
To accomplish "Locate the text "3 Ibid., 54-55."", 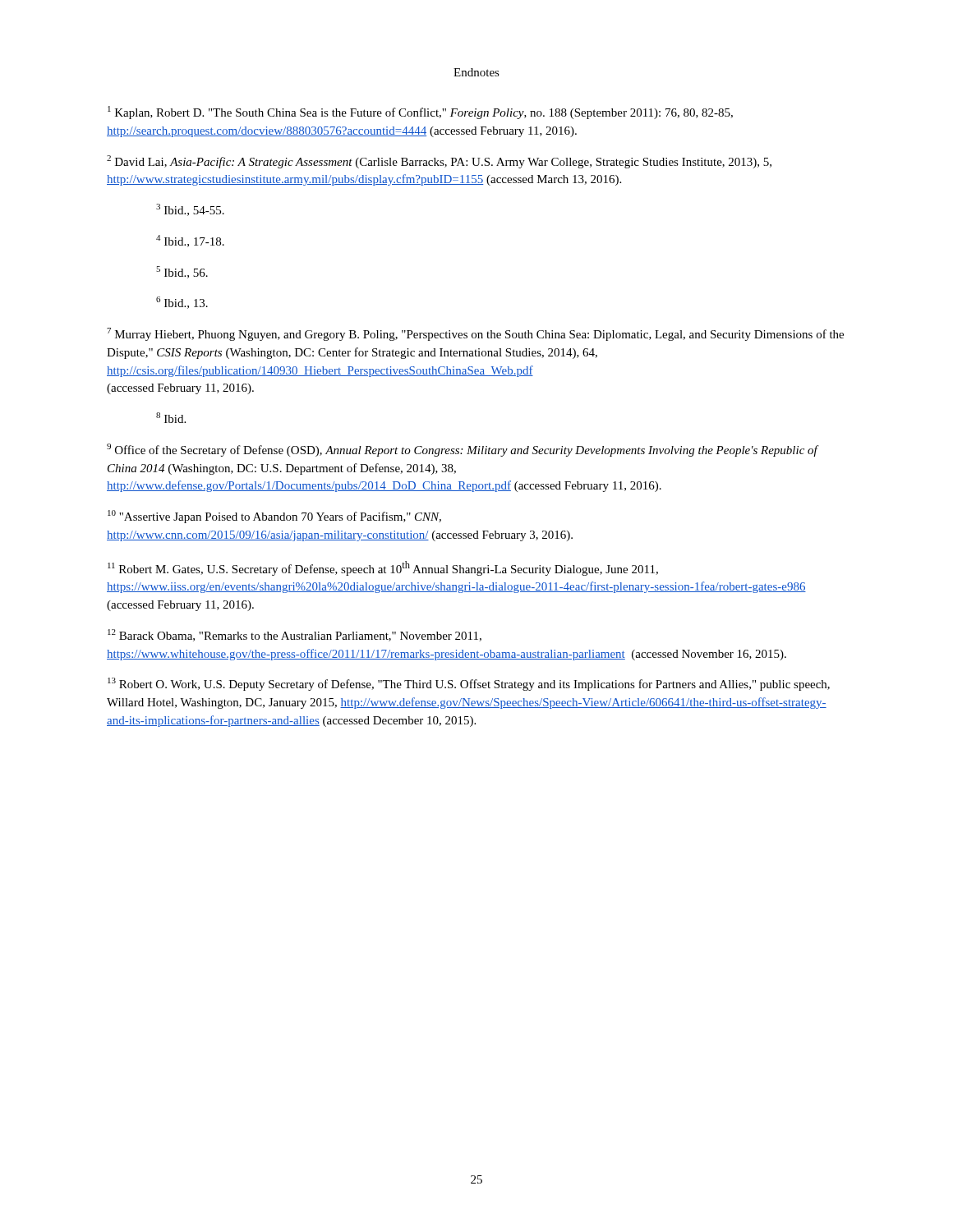I will [190, 209].
